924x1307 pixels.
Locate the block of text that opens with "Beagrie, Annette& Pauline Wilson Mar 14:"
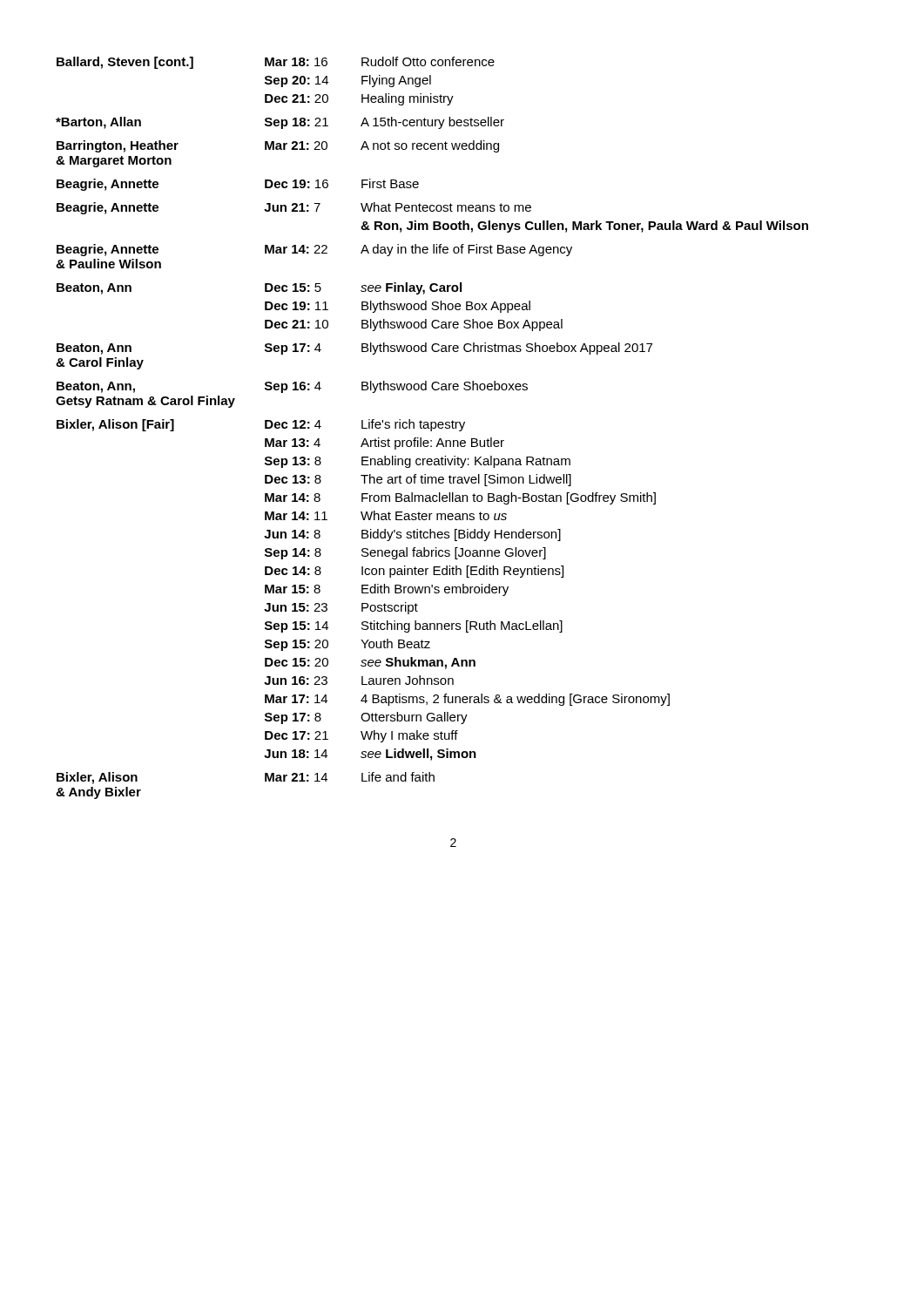coord(453,256)
